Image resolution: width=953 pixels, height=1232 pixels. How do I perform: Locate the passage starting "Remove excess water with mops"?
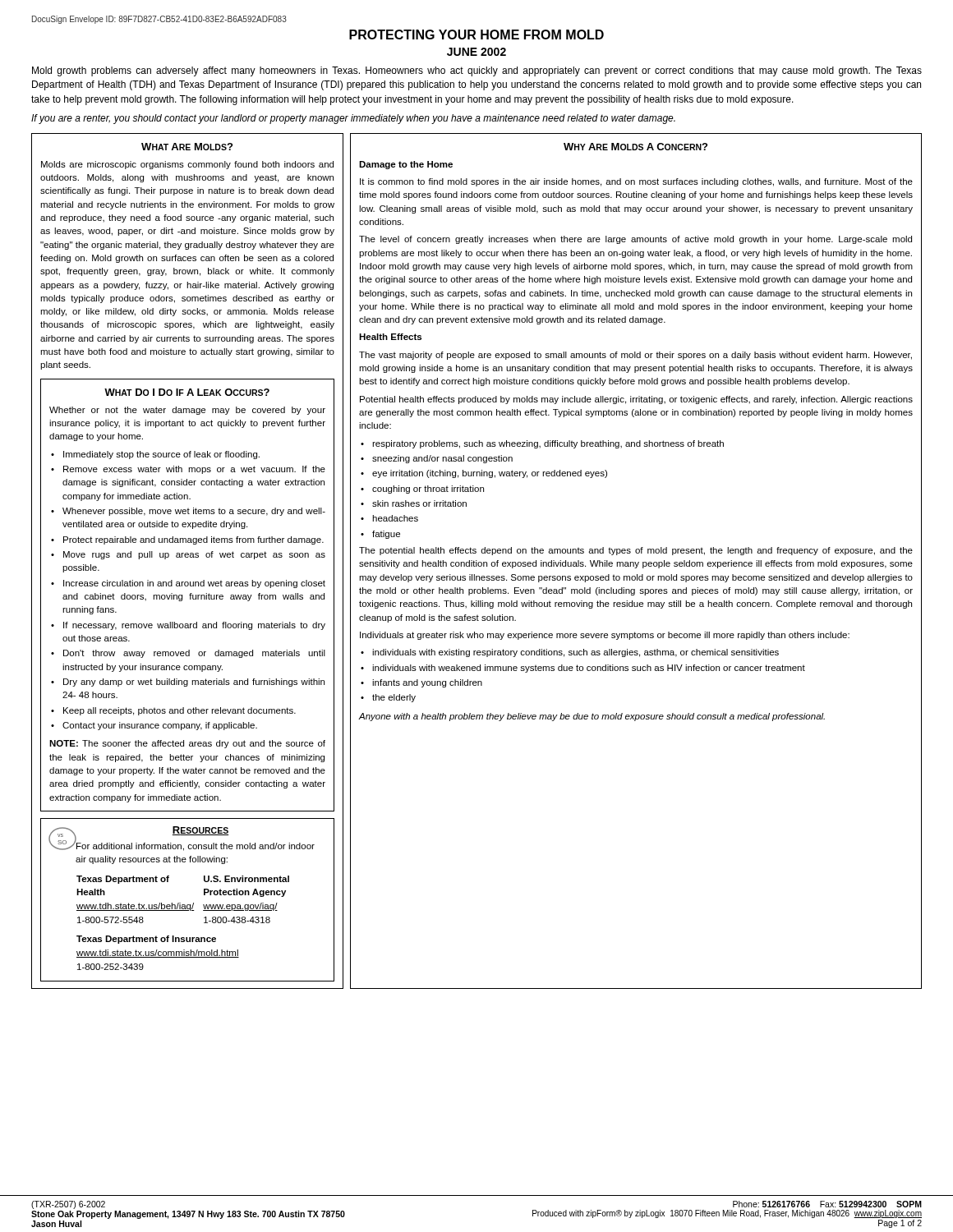point(194,482)
